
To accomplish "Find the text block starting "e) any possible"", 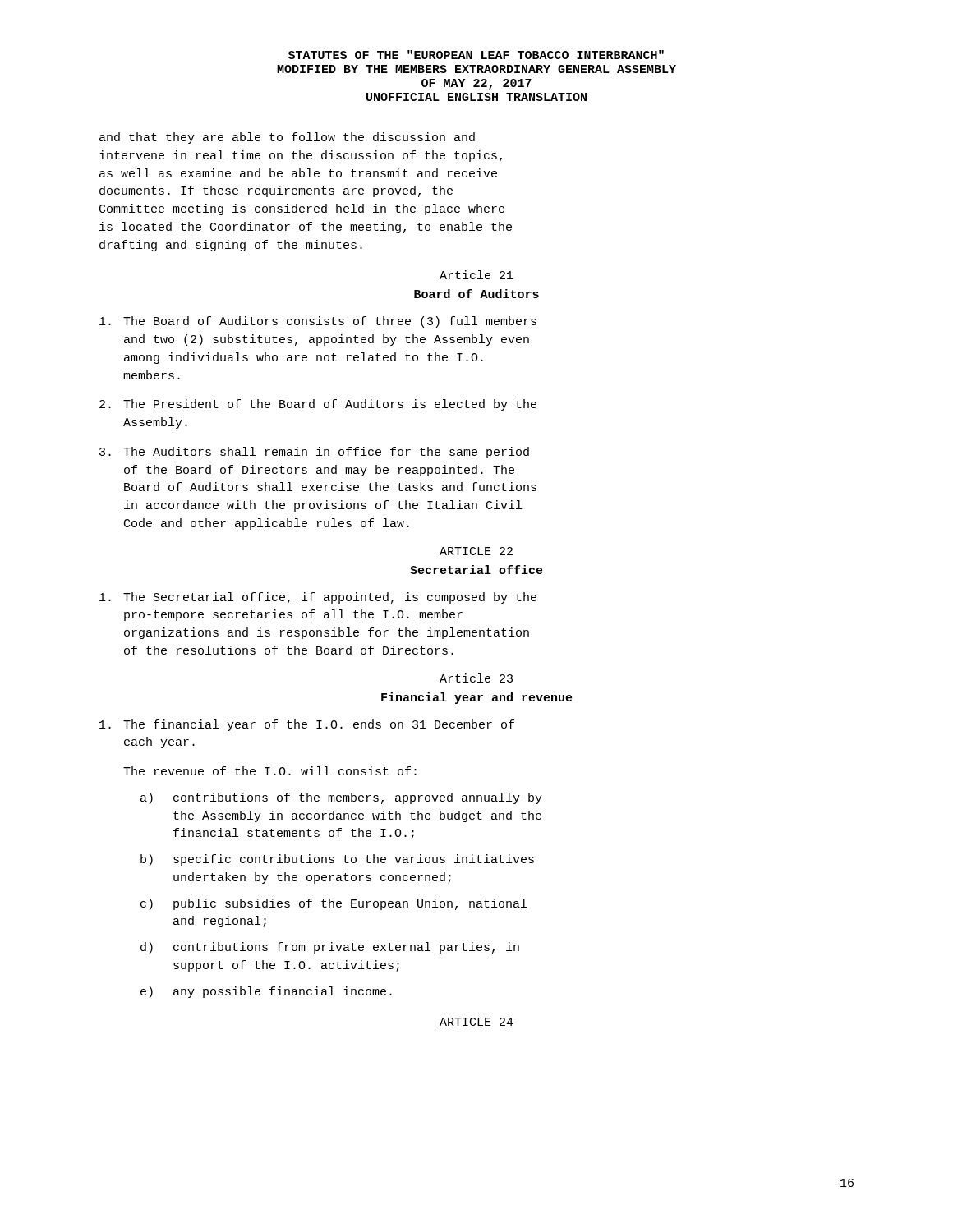I will 280,992.
